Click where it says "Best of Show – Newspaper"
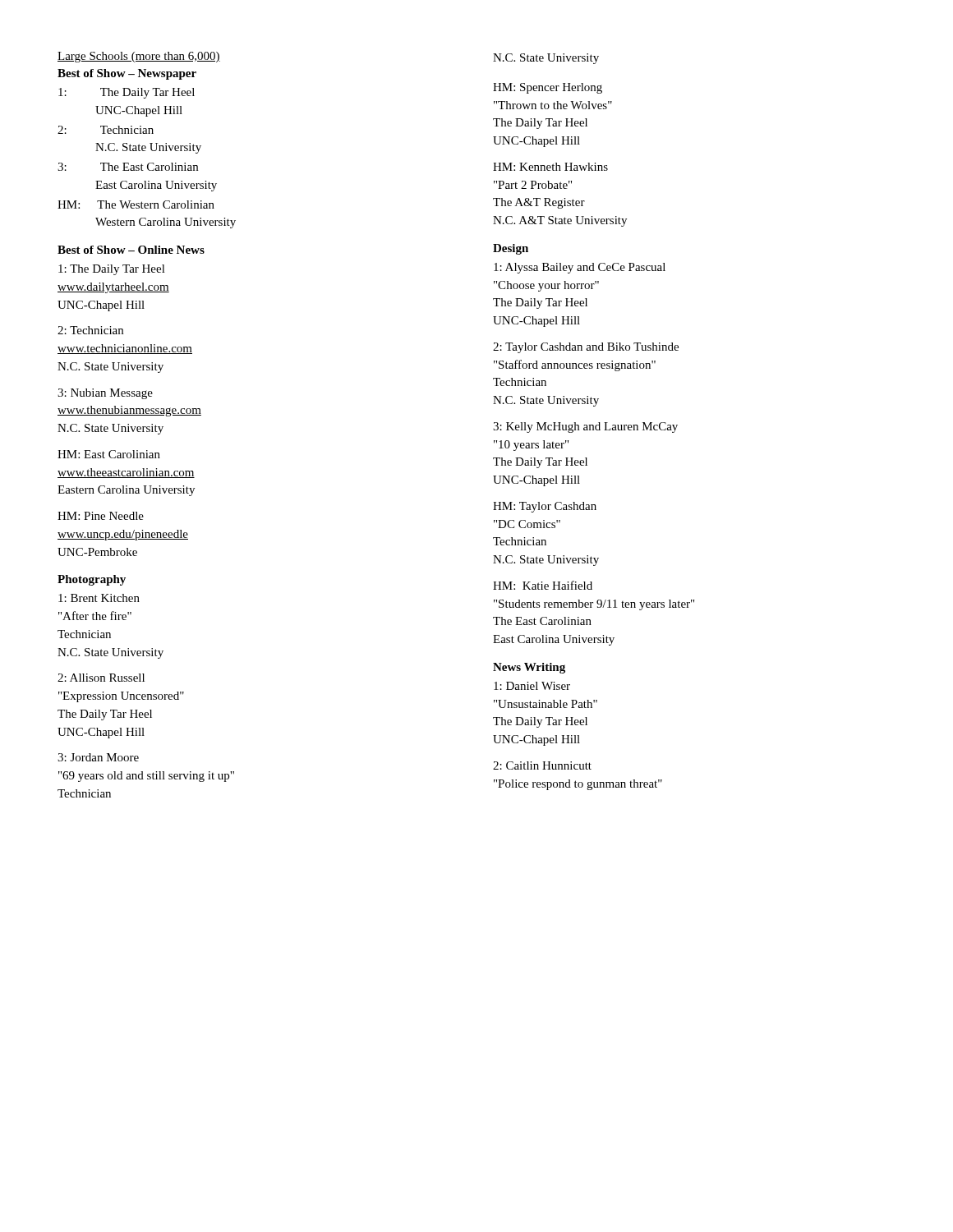This screenshot has height=1232, width=953. (127, 73)
